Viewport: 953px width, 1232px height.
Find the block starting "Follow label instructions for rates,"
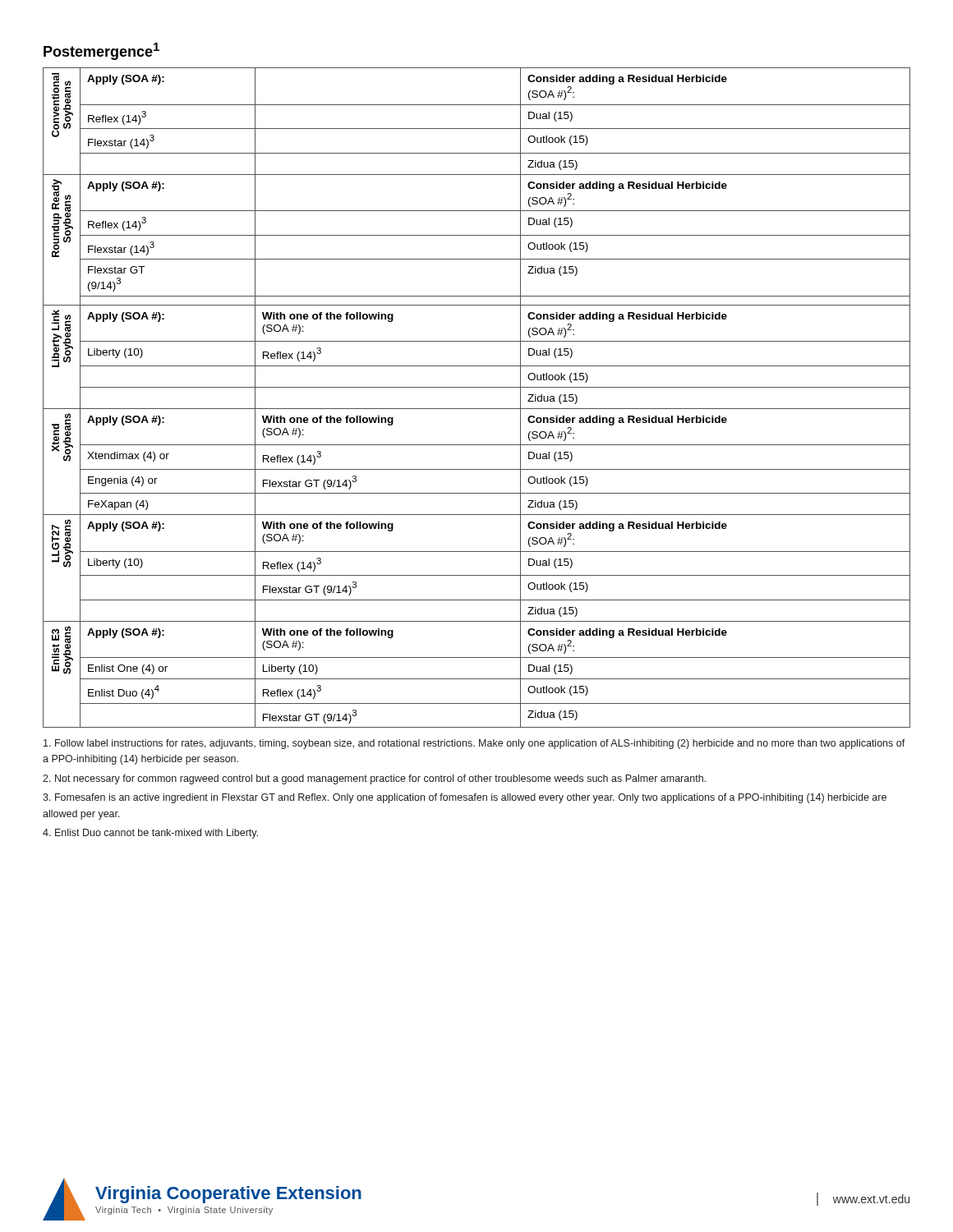click(474, 751)
